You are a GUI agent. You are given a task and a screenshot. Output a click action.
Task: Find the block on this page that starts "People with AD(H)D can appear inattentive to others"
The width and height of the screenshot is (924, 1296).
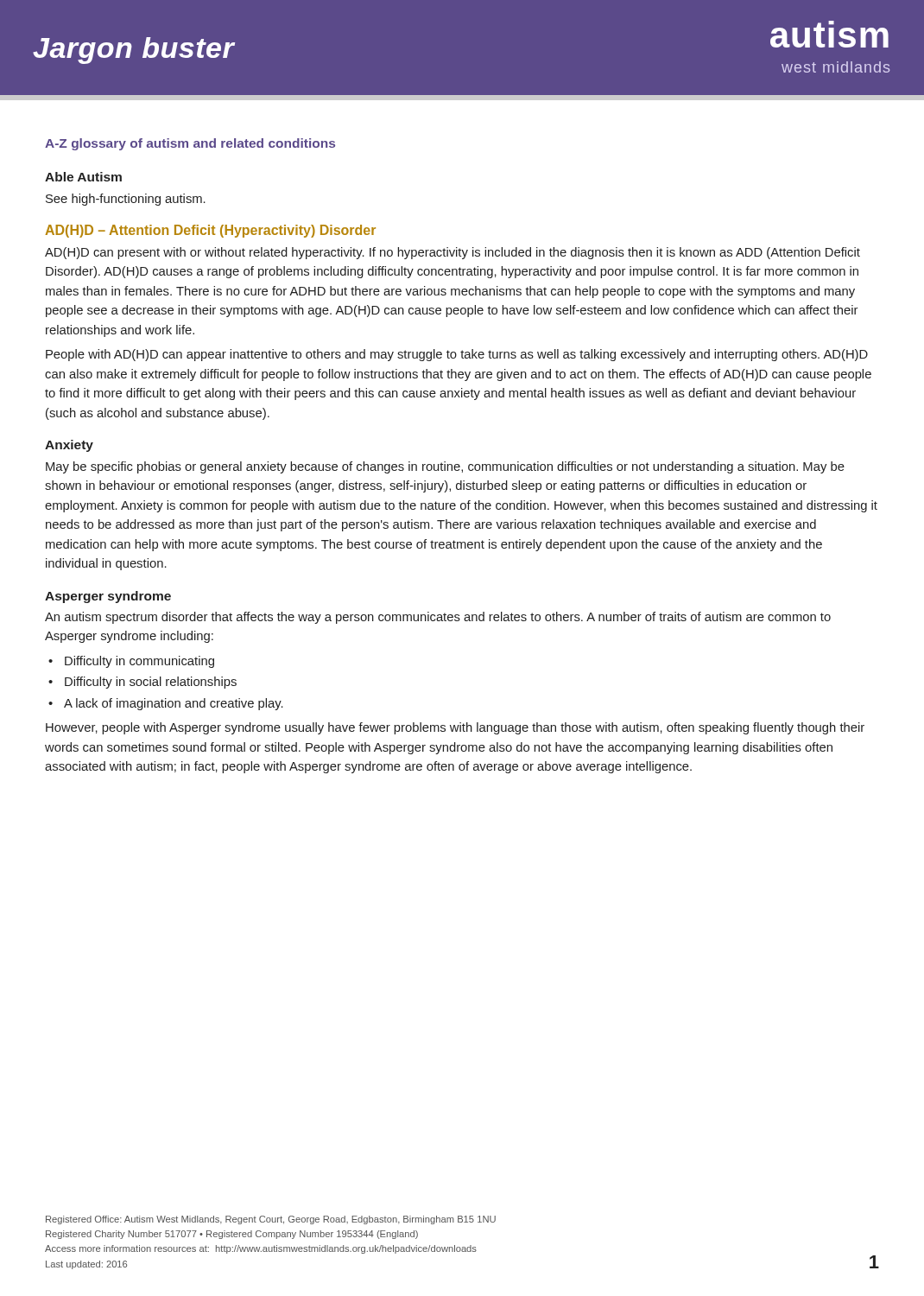458,384
